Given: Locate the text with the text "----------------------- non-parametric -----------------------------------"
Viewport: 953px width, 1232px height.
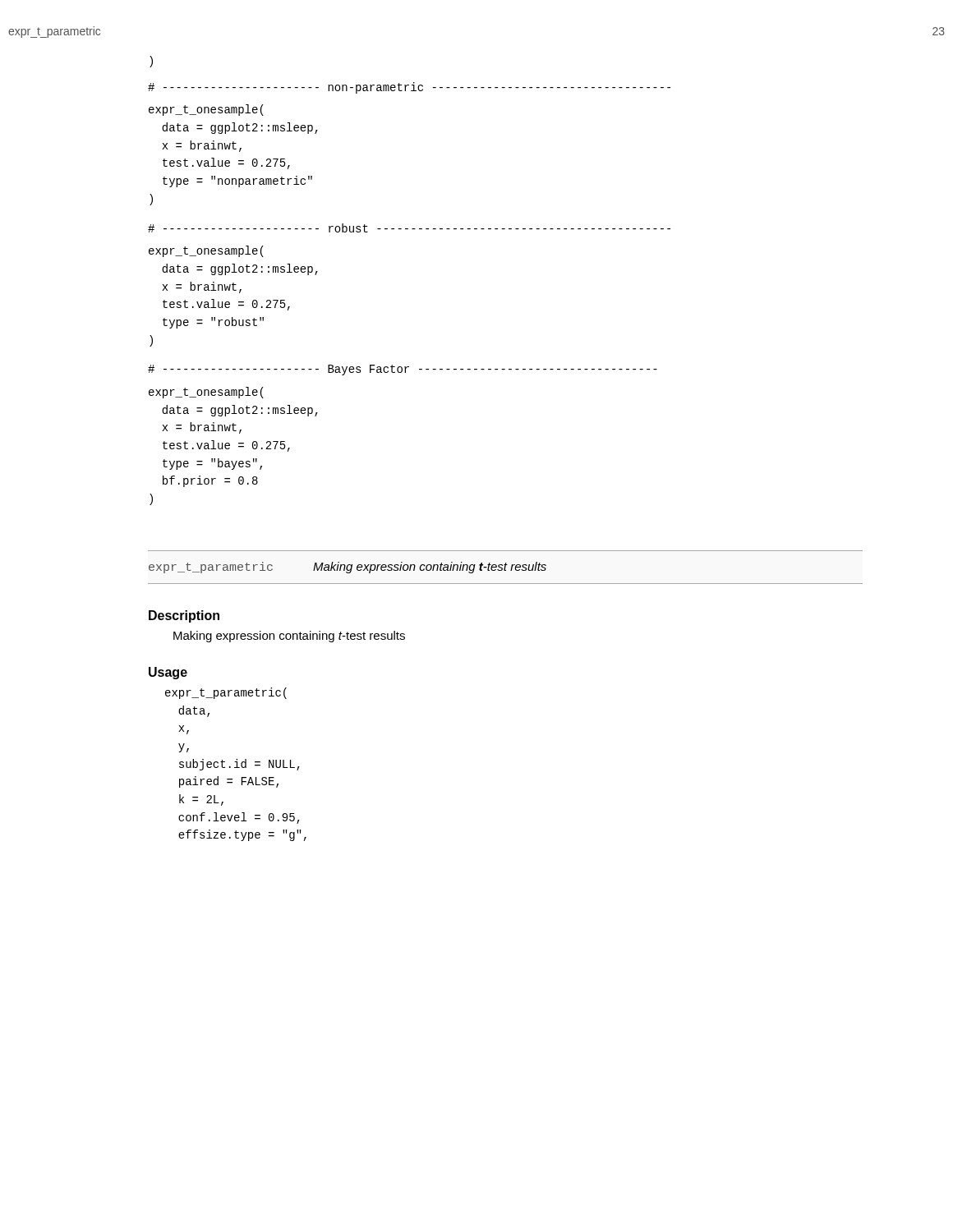Looking at the screenshot, I should (x=505, y=88).
